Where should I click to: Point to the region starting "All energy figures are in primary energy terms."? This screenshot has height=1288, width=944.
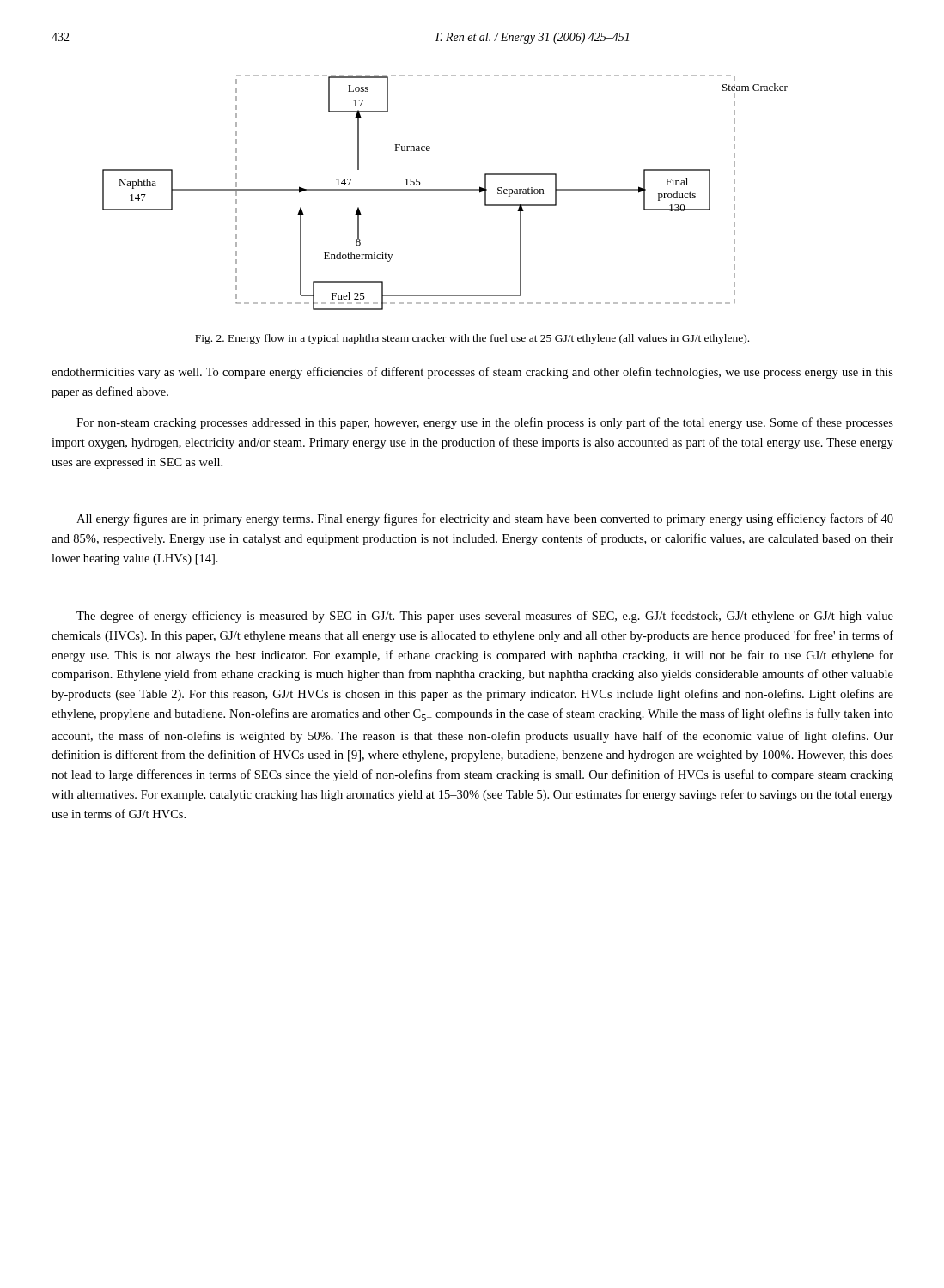click(x=472, y=538)
